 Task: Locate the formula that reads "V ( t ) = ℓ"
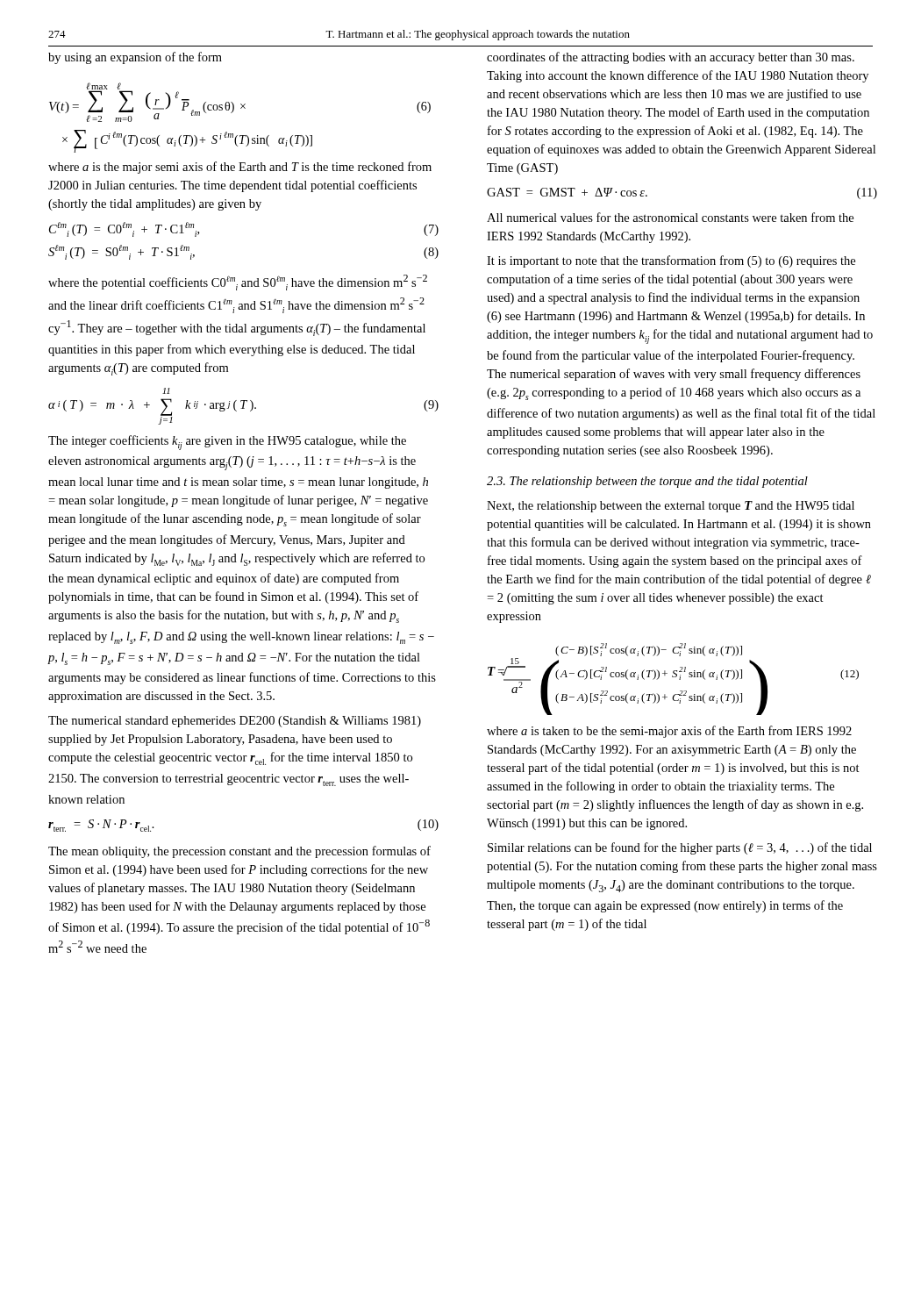click(243, 113)
